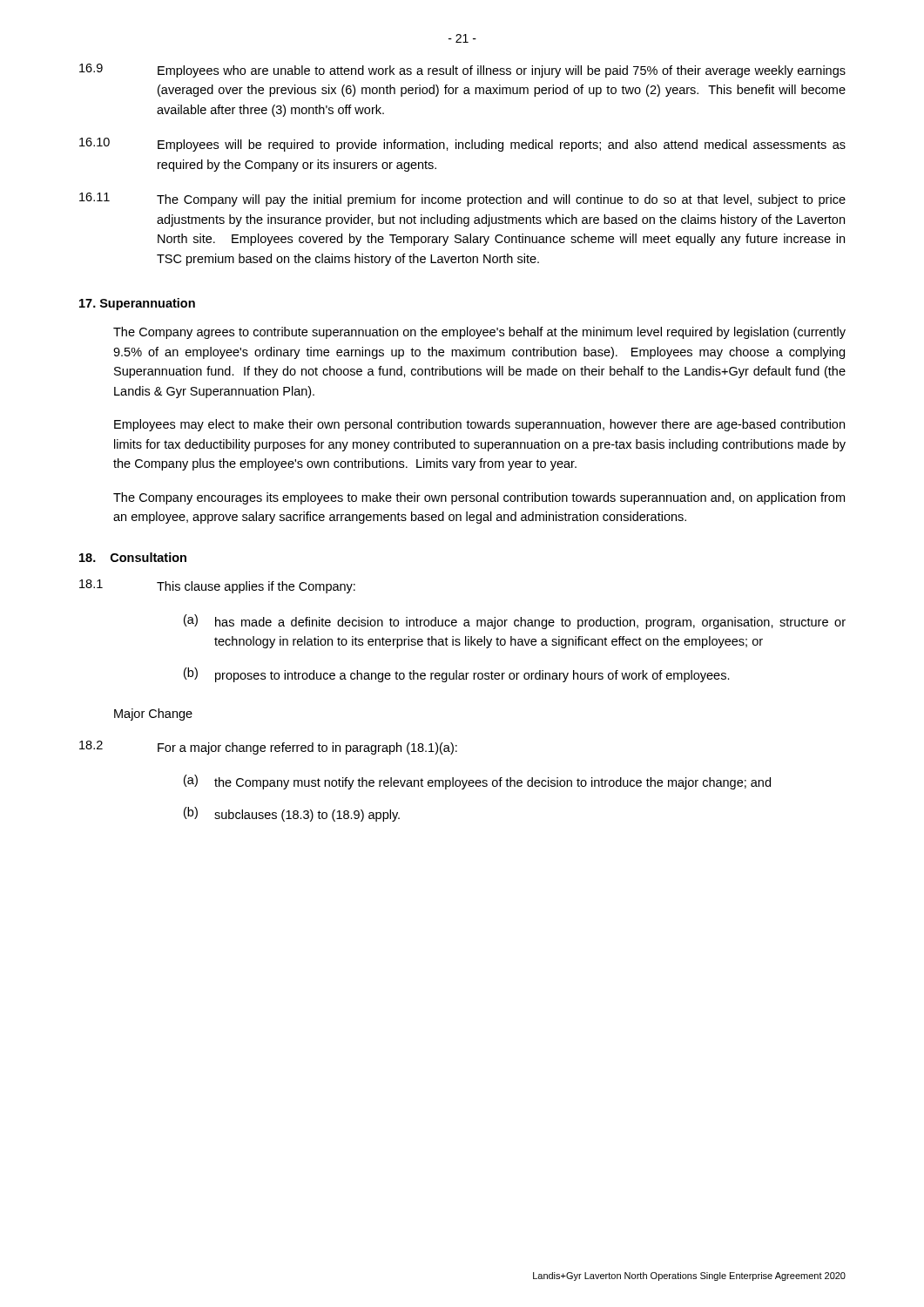Select the element starting "17. Superannuation"
The width and height of the screenshot is (924, 1307).
pyautogui.click(x=137, y=303)
